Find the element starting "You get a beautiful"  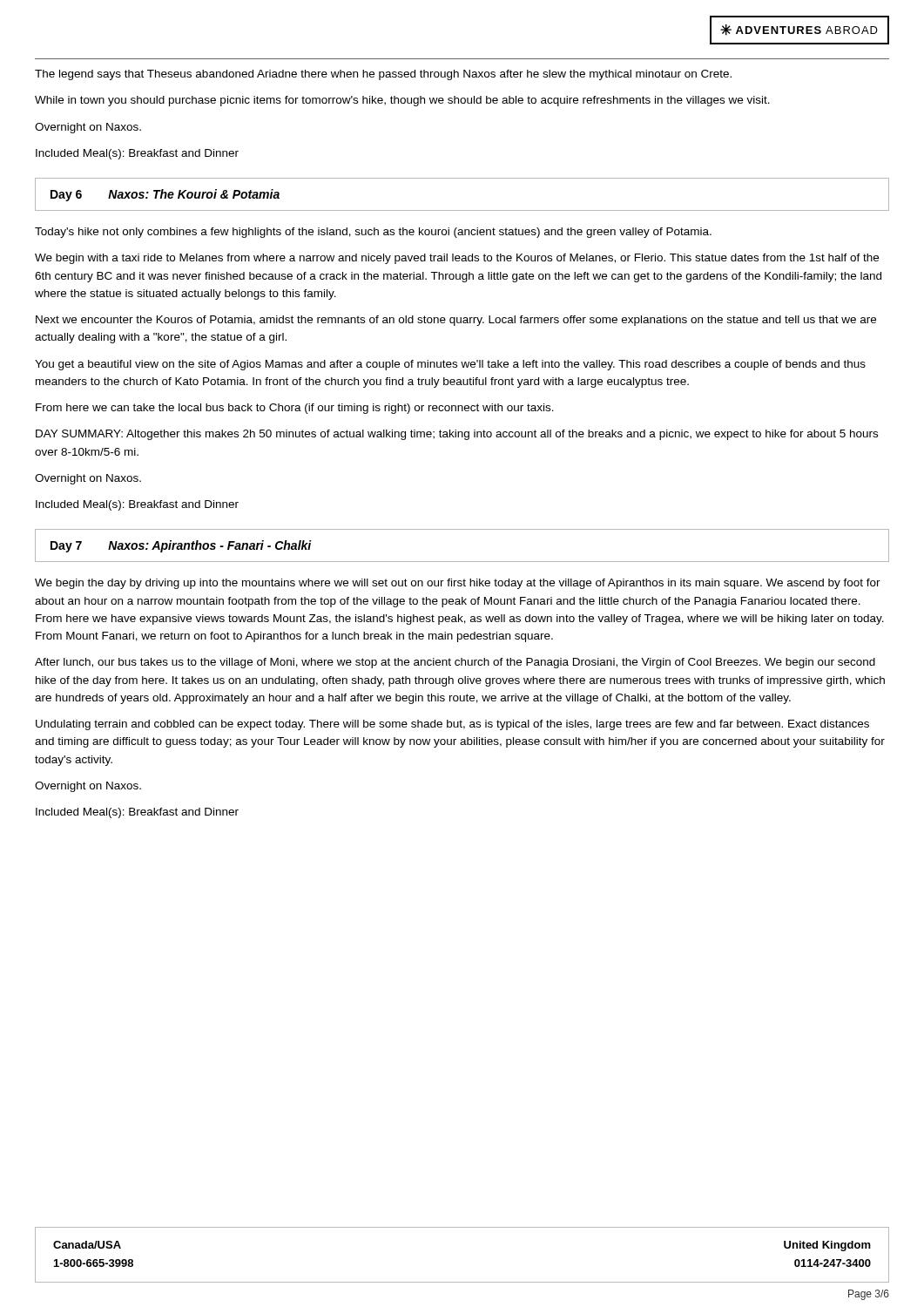click(x=450, y=372)
